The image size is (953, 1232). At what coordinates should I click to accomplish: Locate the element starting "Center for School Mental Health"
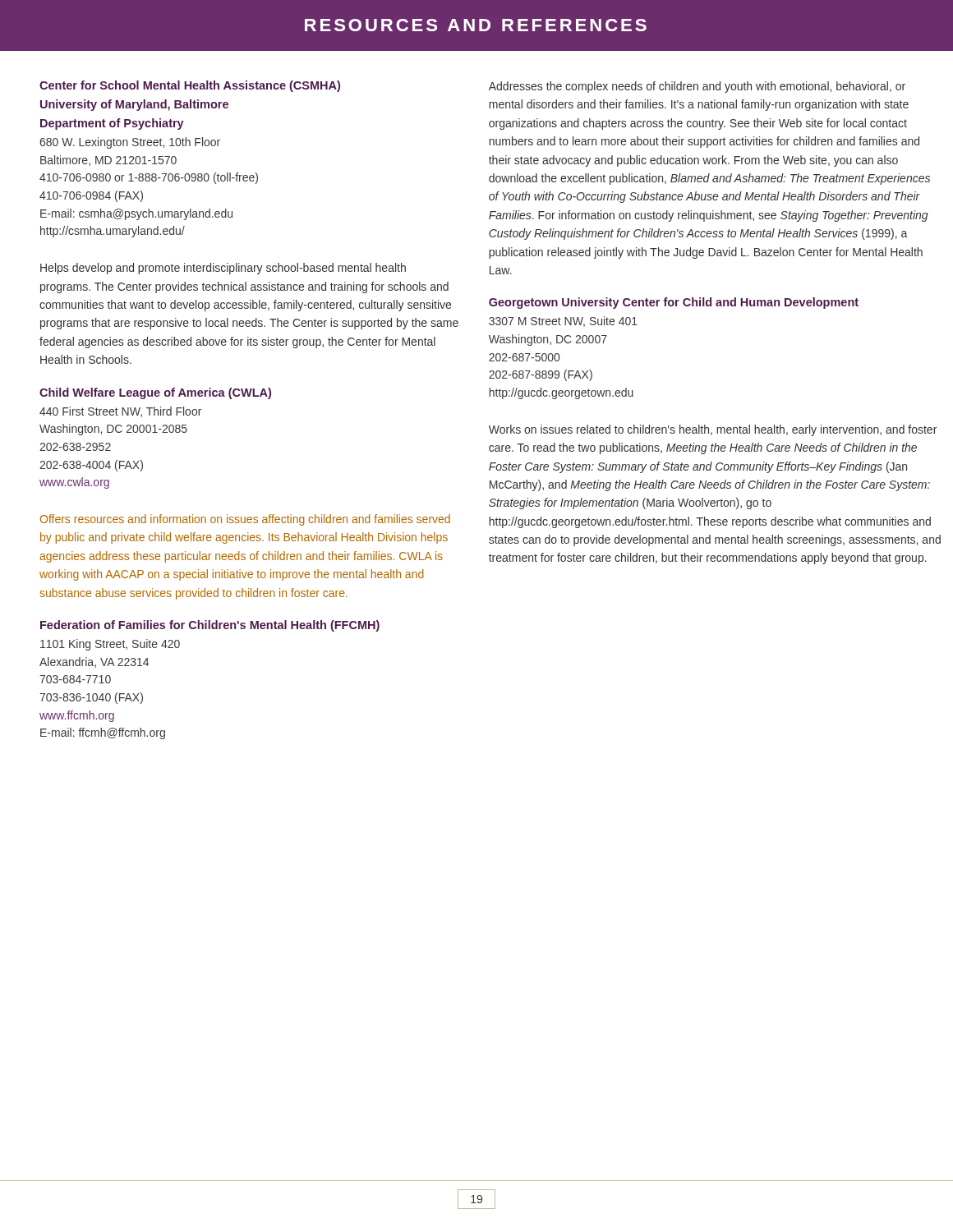[190, 86]
